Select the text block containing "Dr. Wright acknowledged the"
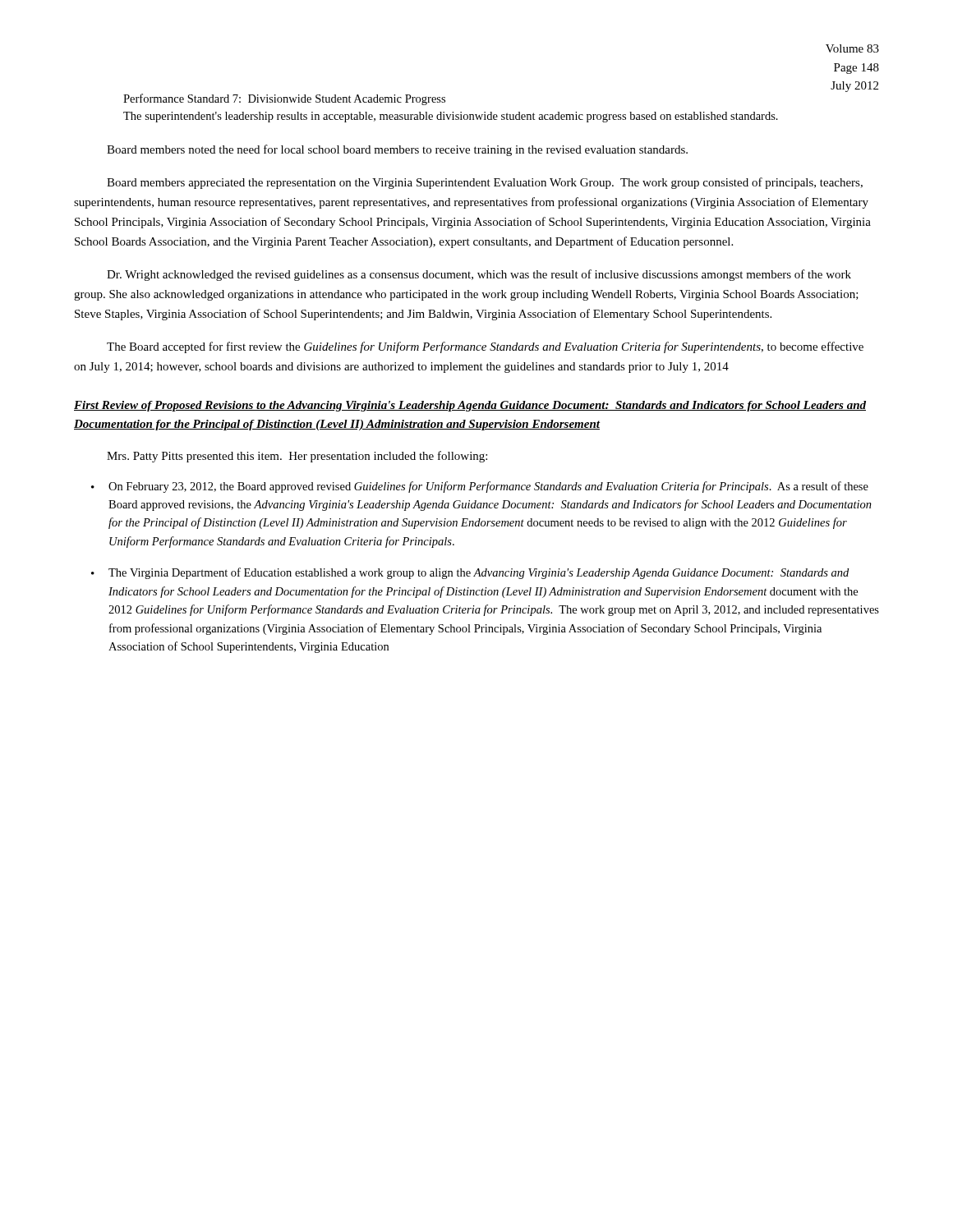953x1232 pixels. coord(466,294)
